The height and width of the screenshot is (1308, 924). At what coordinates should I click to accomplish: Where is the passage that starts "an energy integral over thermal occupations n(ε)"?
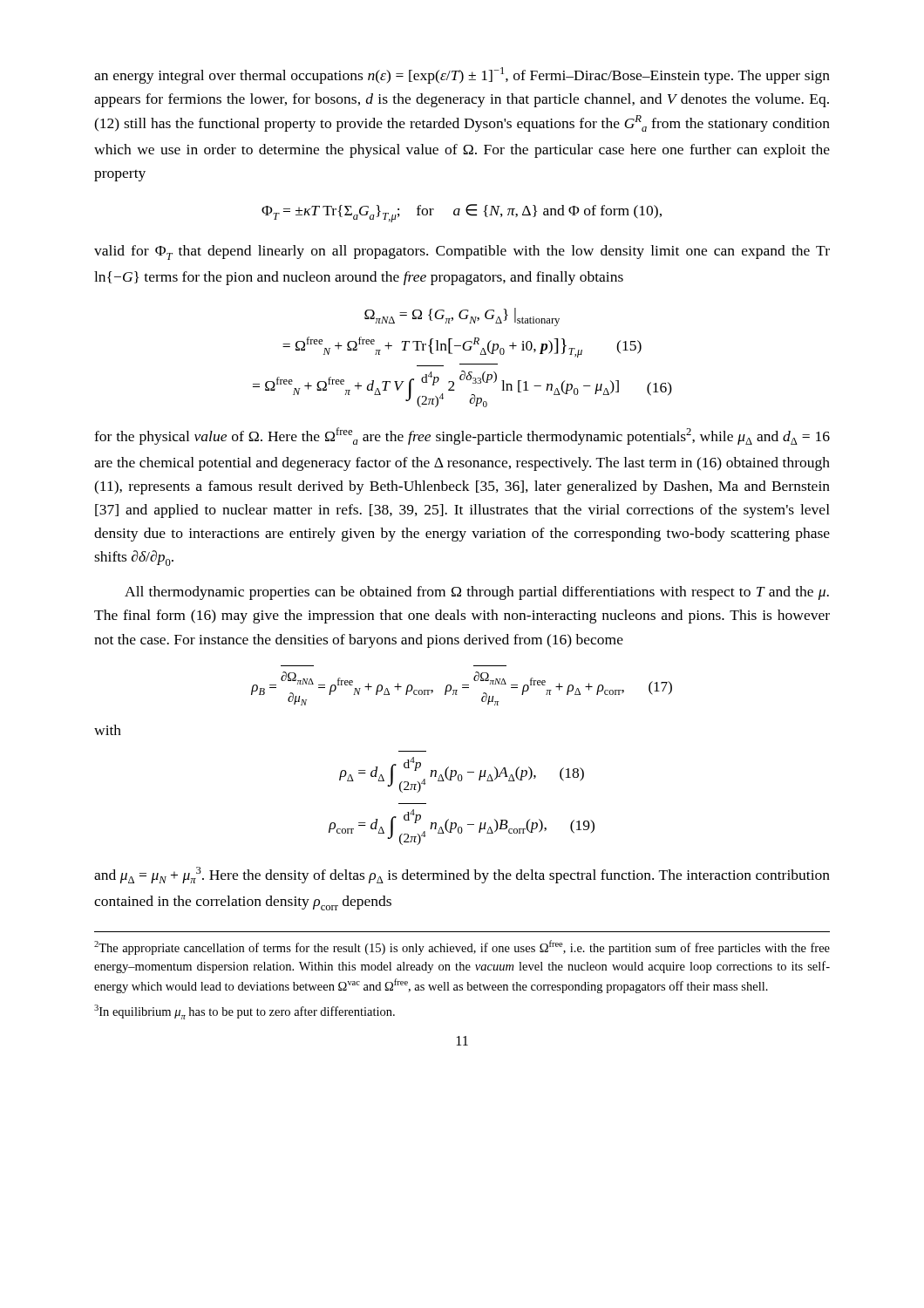coord(462,124)
